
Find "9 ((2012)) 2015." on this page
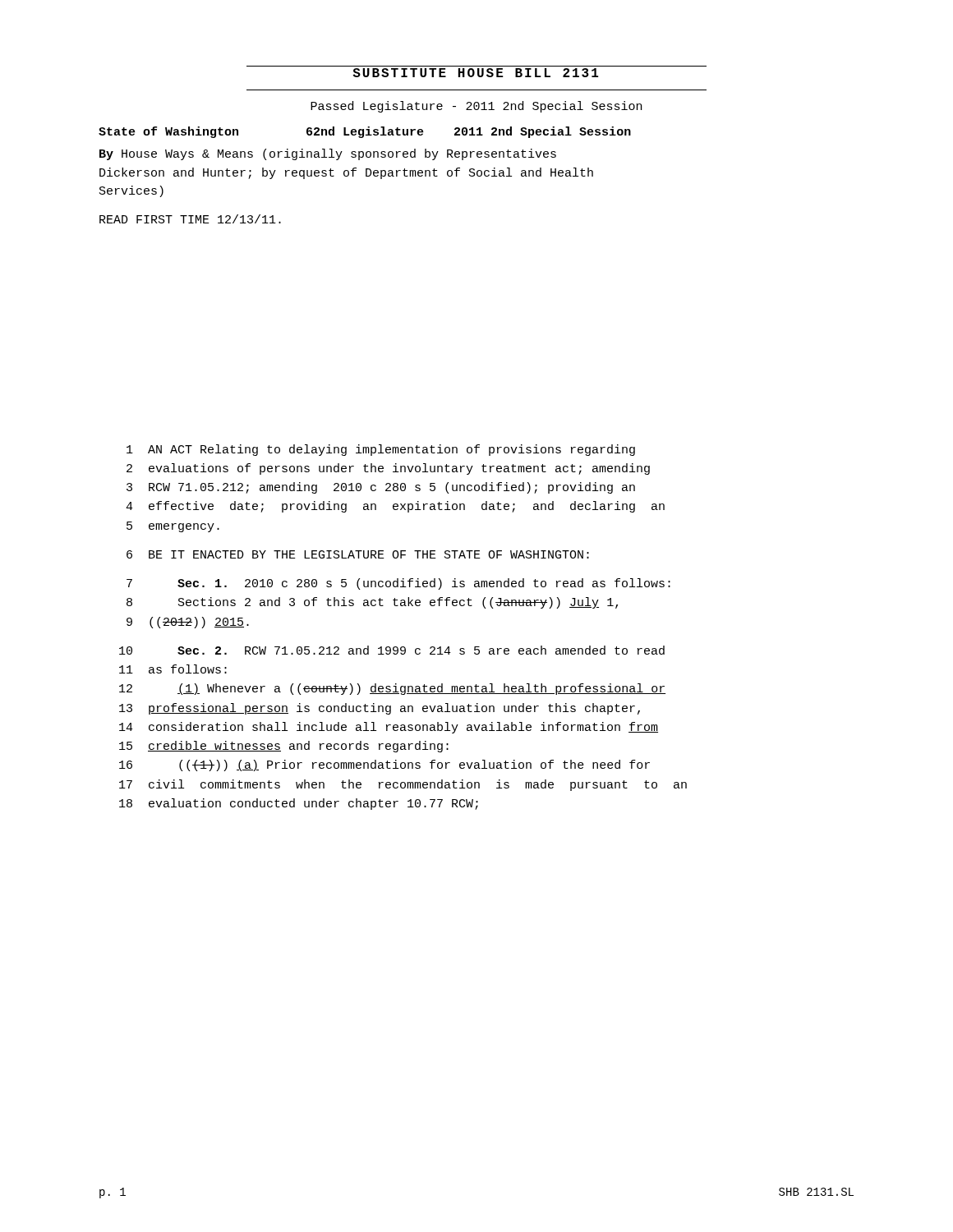pyautogui.click(x=188, y=623)
